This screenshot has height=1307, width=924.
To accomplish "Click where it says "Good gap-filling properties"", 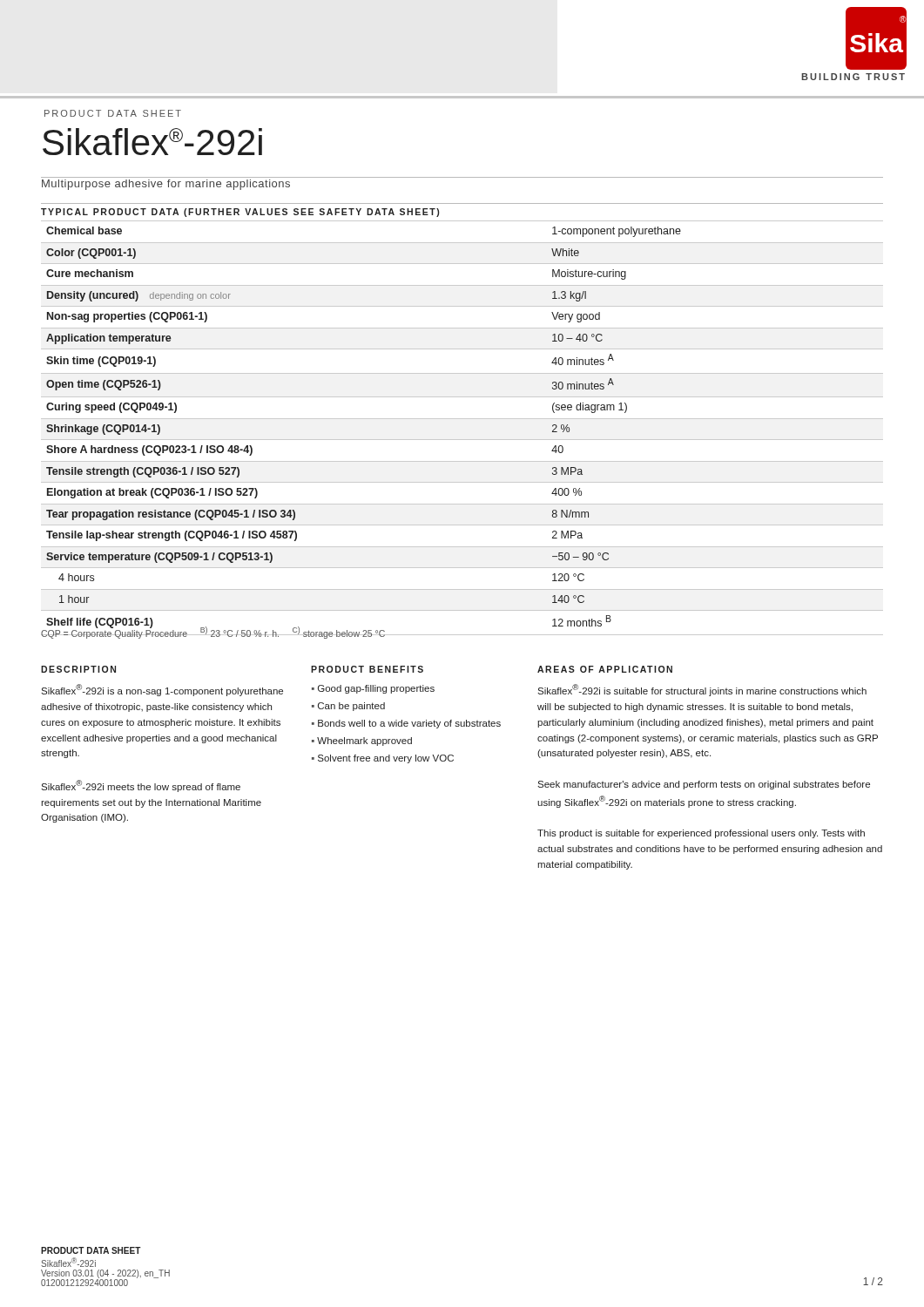I will pos(376,689).
